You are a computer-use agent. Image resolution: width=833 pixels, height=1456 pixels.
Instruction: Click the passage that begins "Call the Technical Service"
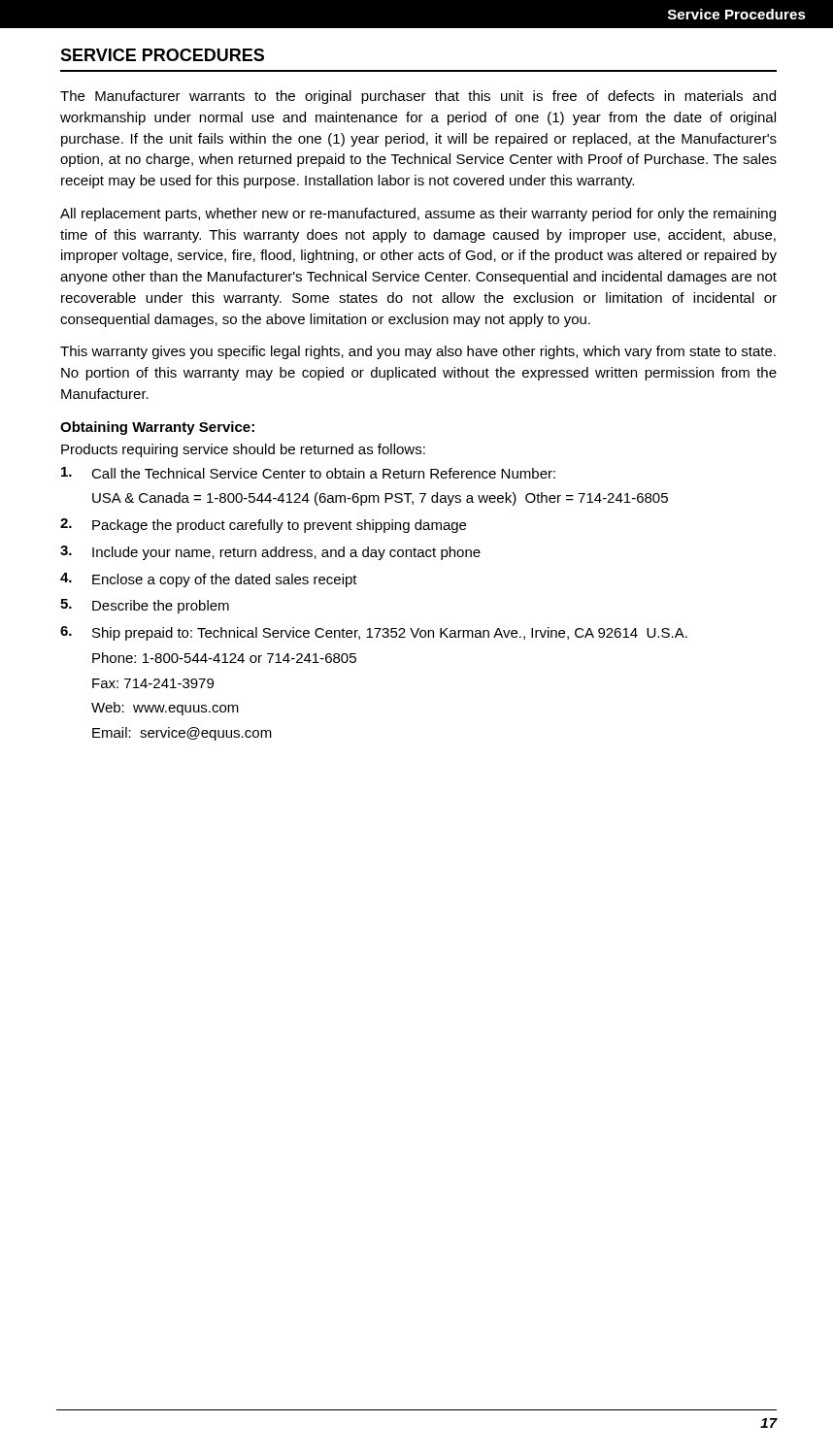pyautogui.click(x=418, y=486)
